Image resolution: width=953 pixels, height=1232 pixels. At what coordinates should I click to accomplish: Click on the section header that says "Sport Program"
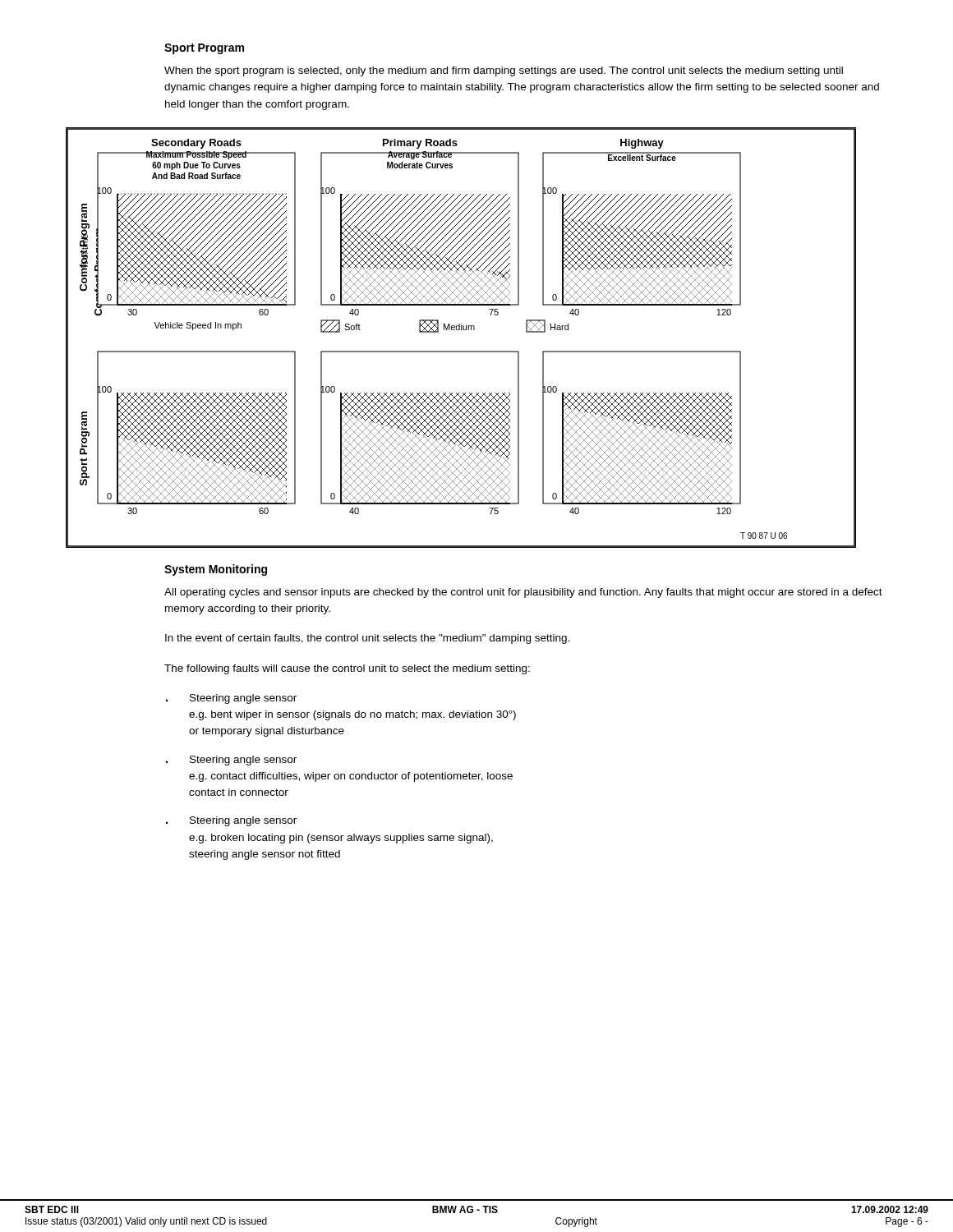pos(205,48)
